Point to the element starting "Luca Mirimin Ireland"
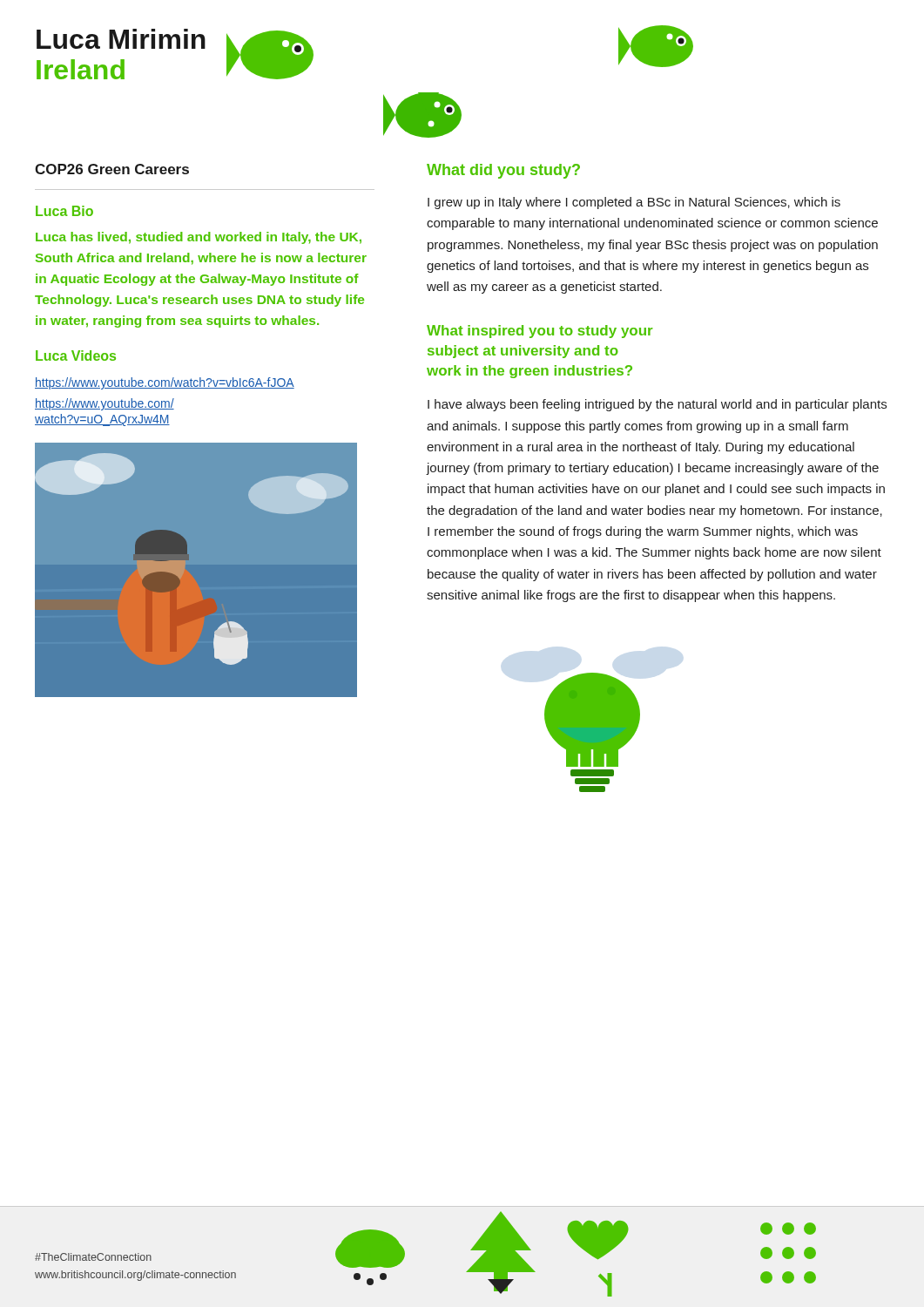The width and height of the screenshot is (924, 1307). (x=121, y=55)
